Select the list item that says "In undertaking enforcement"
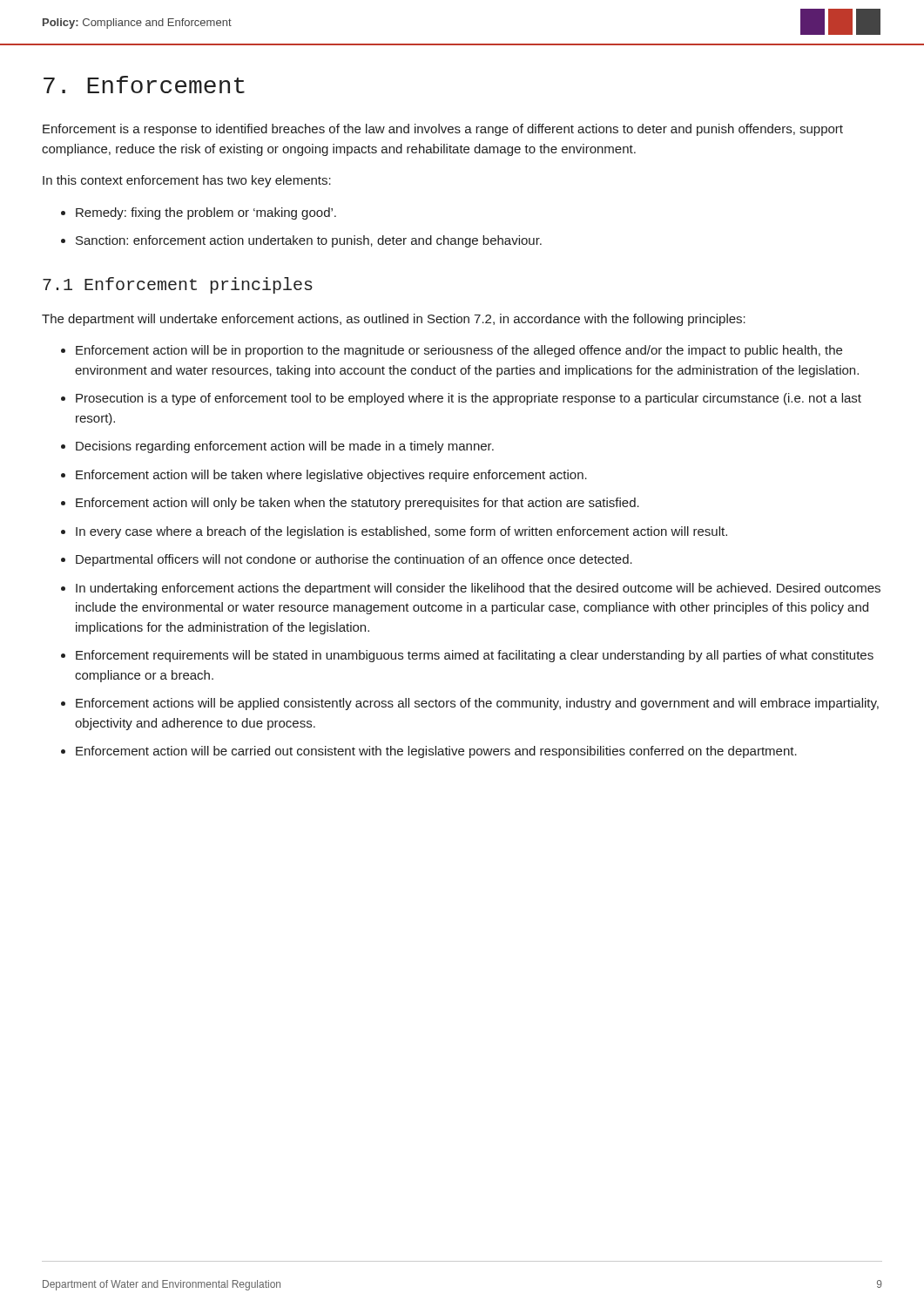The image size is (924, 1307). tap(479, 607)
